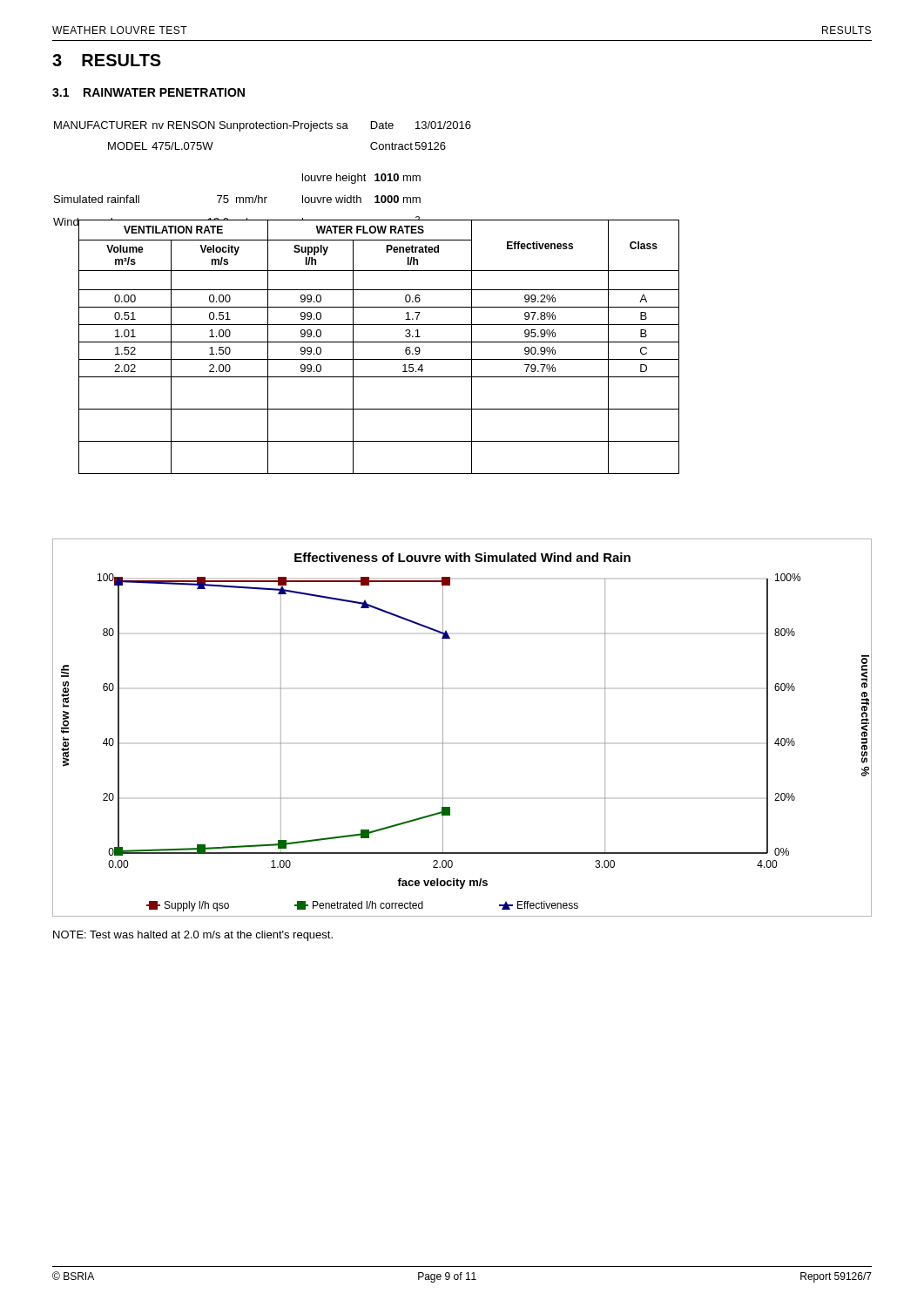The width and height of the screenshot is (924, 1307).
Task: Click on the line chart
Action: 462,728
